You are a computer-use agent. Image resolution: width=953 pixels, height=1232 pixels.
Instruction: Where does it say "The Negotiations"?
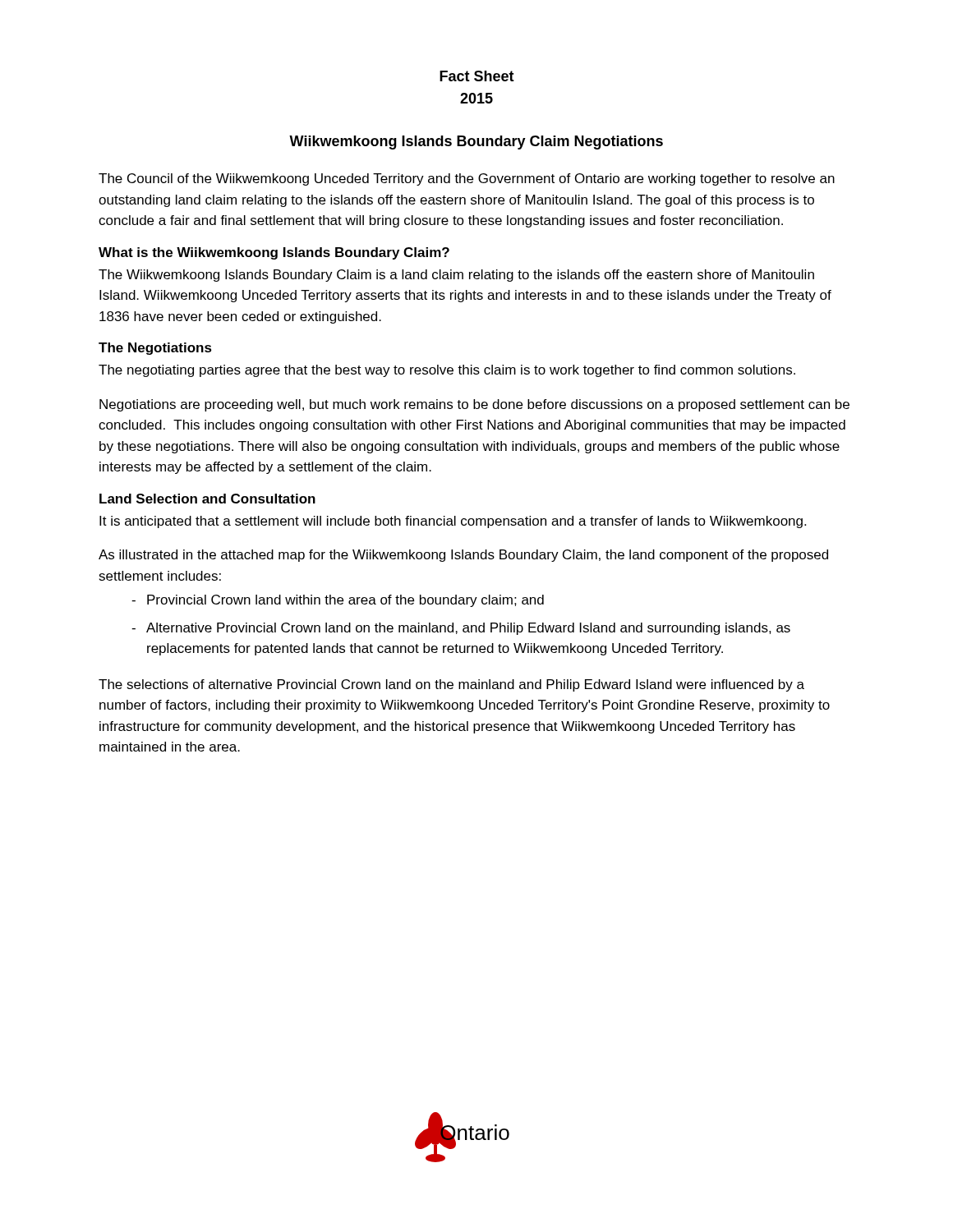(x=155, y=348)
